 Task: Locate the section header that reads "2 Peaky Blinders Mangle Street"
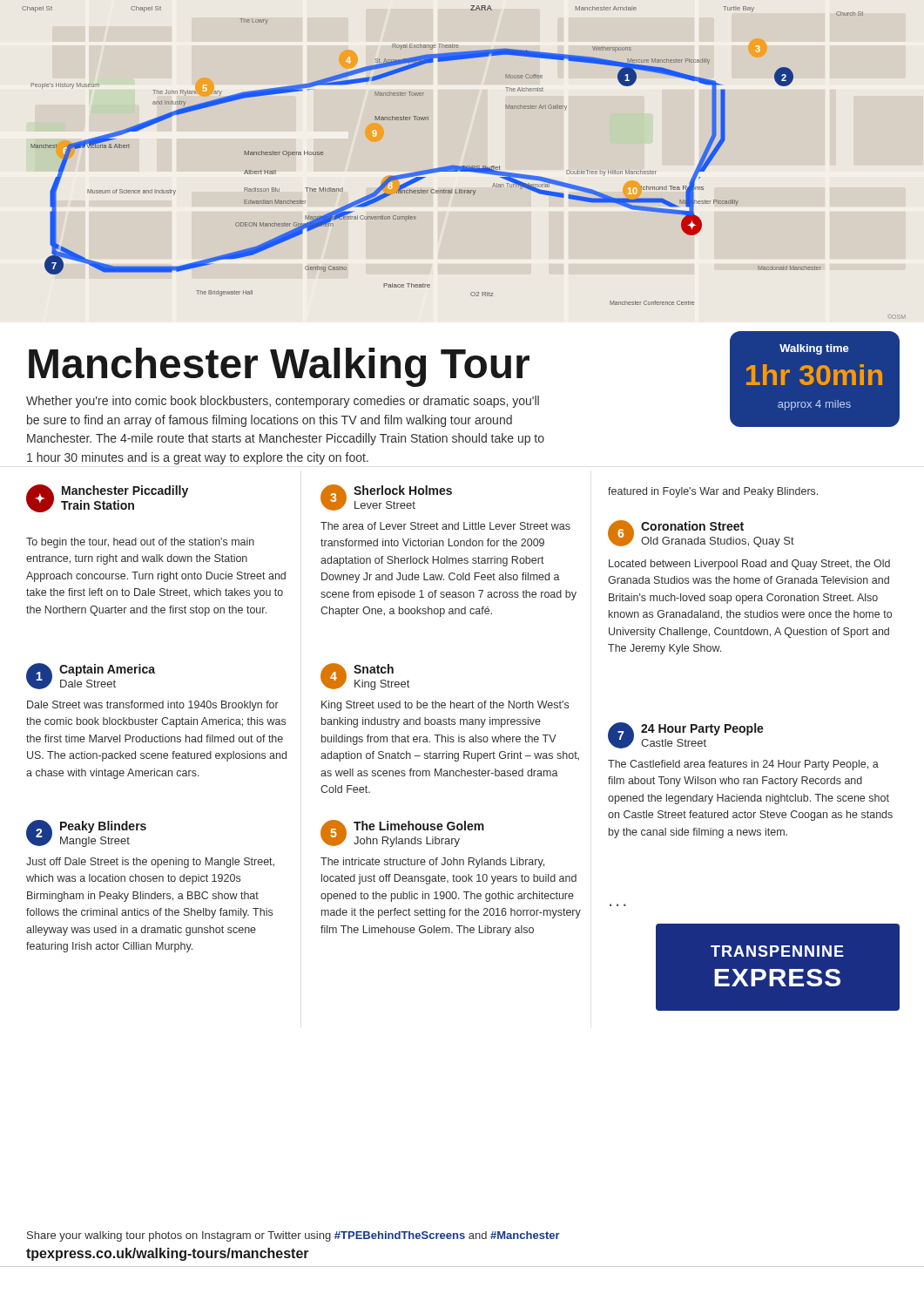pos(159,833)
